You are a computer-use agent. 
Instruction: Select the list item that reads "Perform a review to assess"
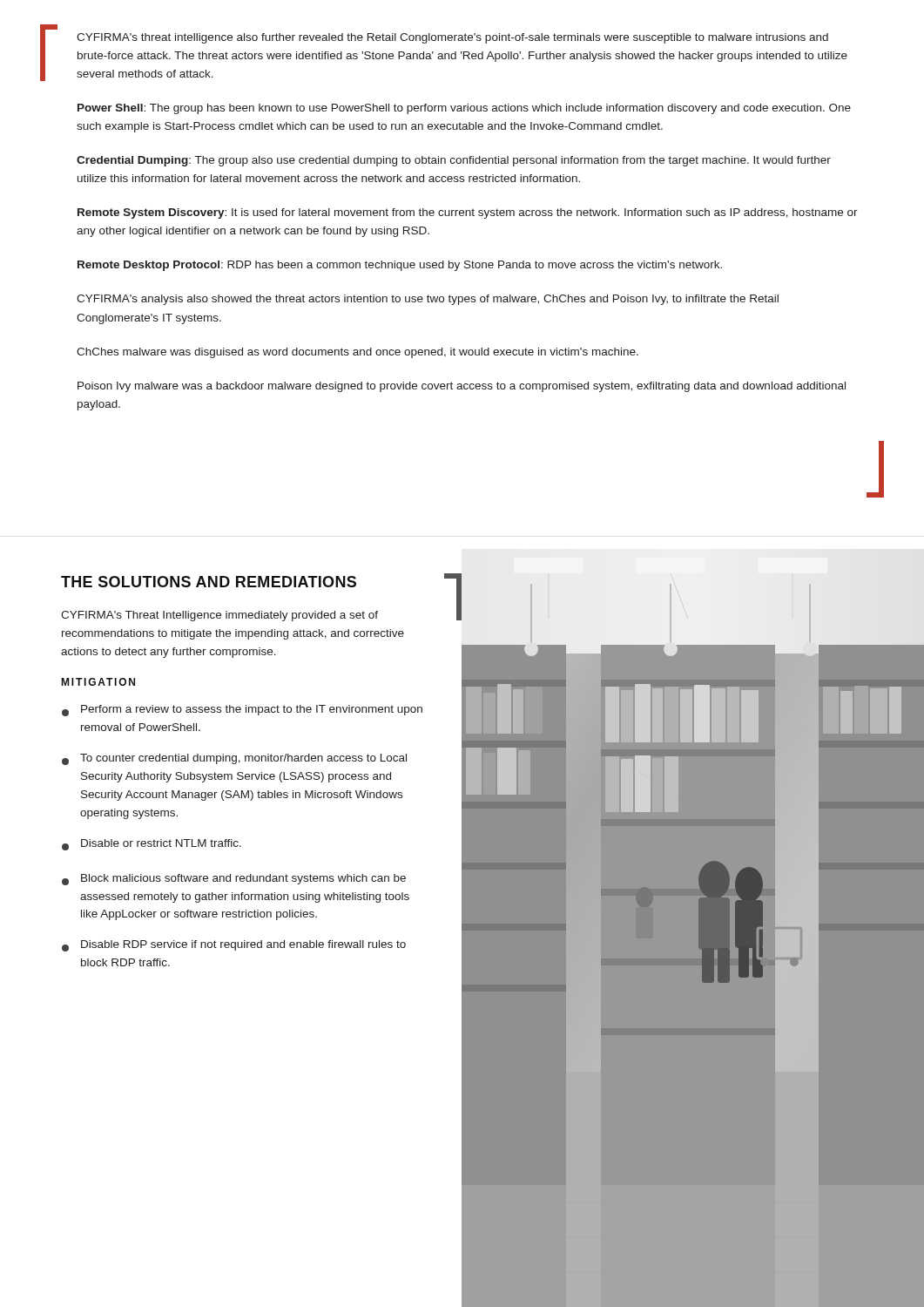(x=246, y=719)
